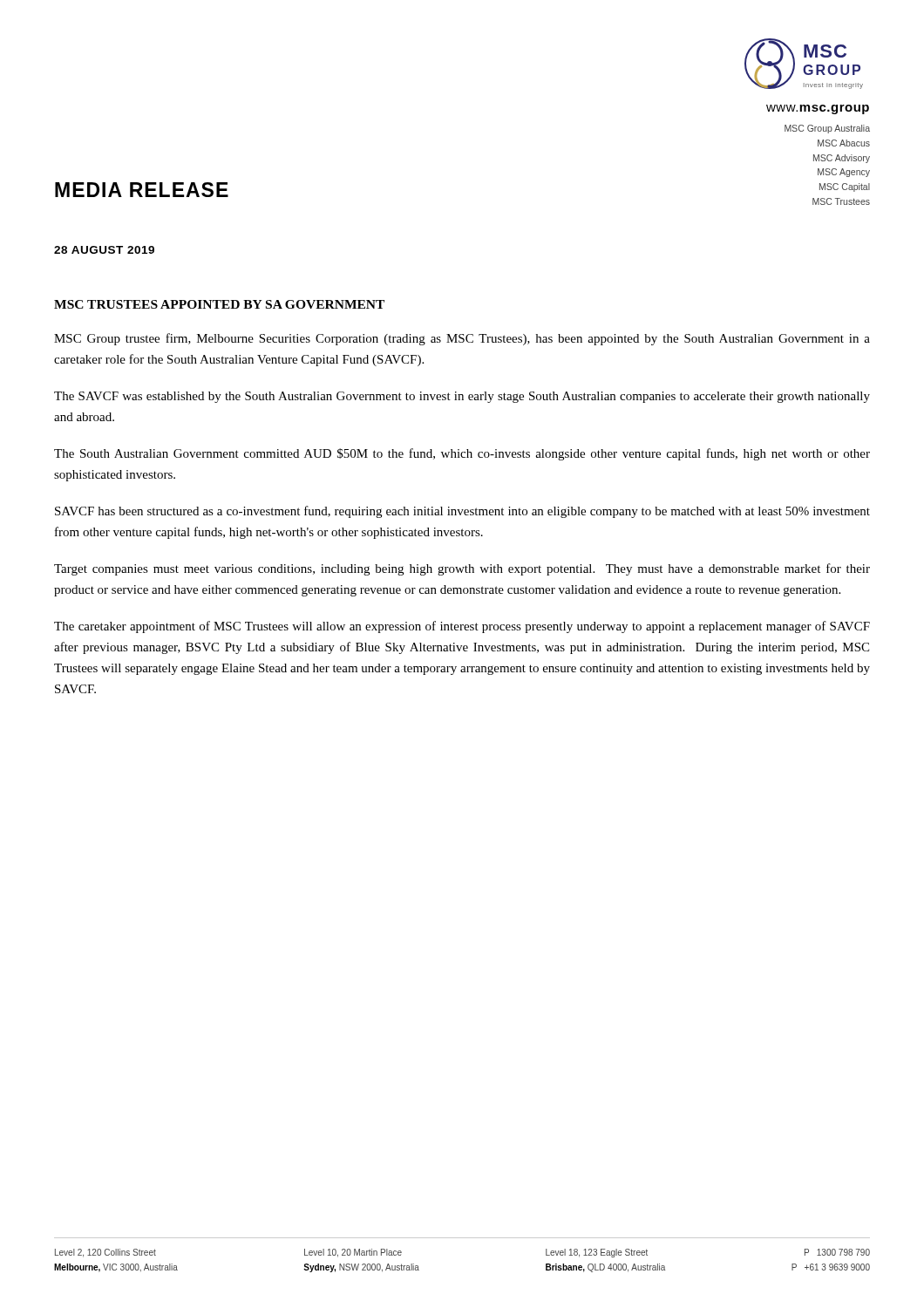This screenshot has height=1308, width=924.
Task: Point to the text starting "The caretaker appointment of MSC Trustees"
Action: (462, 657)
